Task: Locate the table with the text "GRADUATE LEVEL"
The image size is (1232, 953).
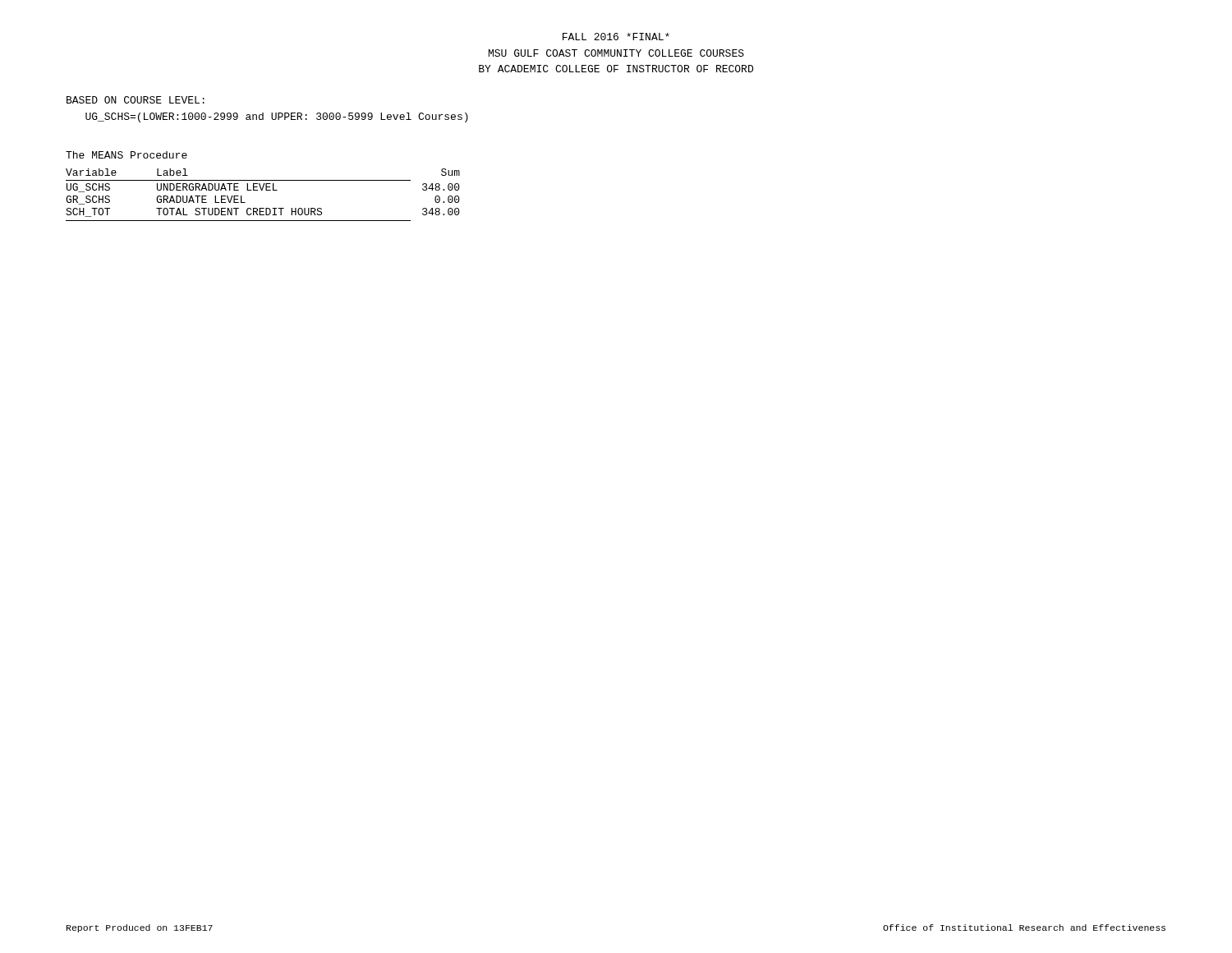Action: (x=649, y=194)
